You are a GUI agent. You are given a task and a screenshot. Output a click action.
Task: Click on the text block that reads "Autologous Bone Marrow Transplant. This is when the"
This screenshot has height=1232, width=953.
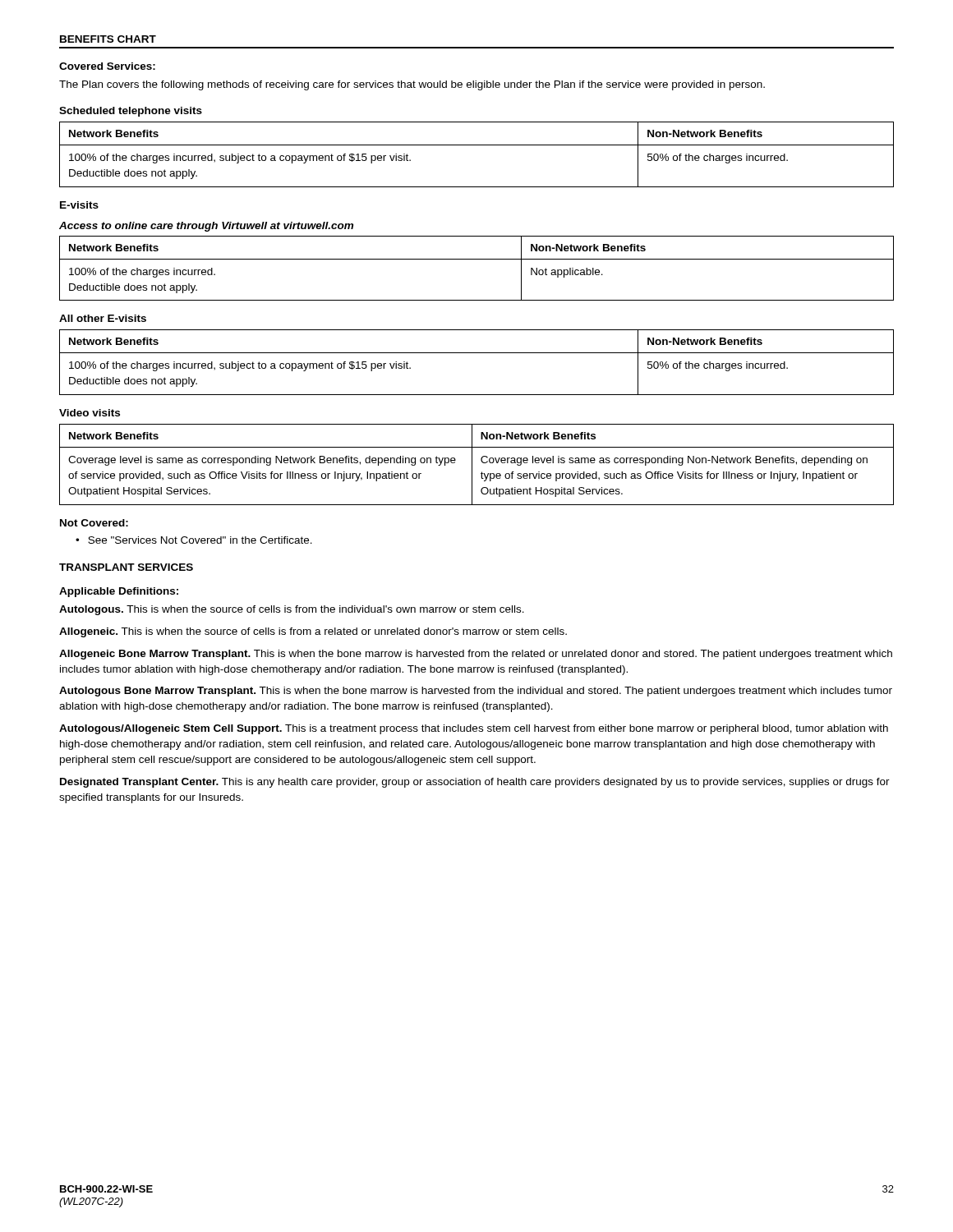click(476, 698)
